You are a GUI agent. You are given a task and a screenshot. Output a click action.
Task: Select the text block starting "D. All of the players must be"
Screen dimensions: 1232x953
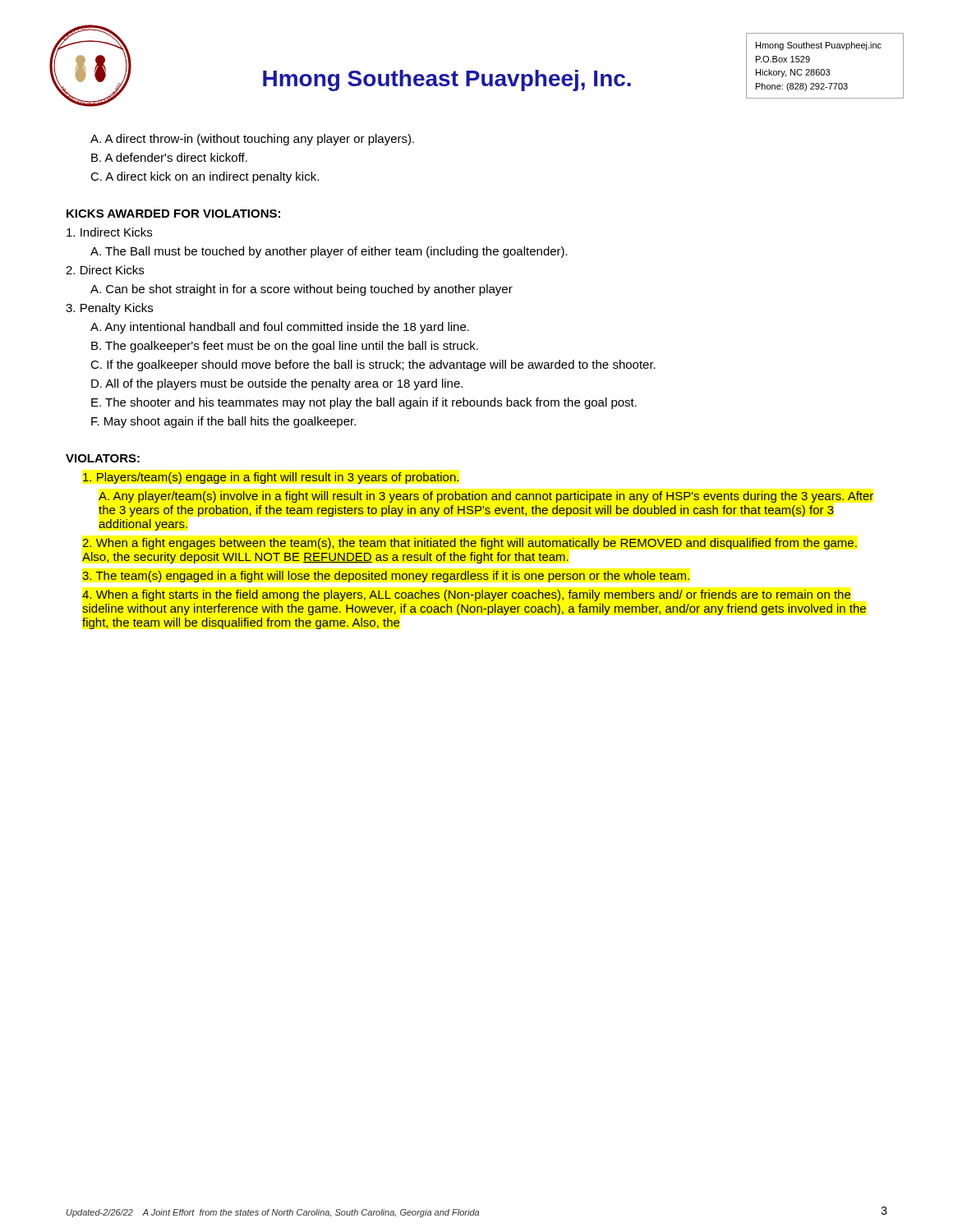[x=277, y=383]
